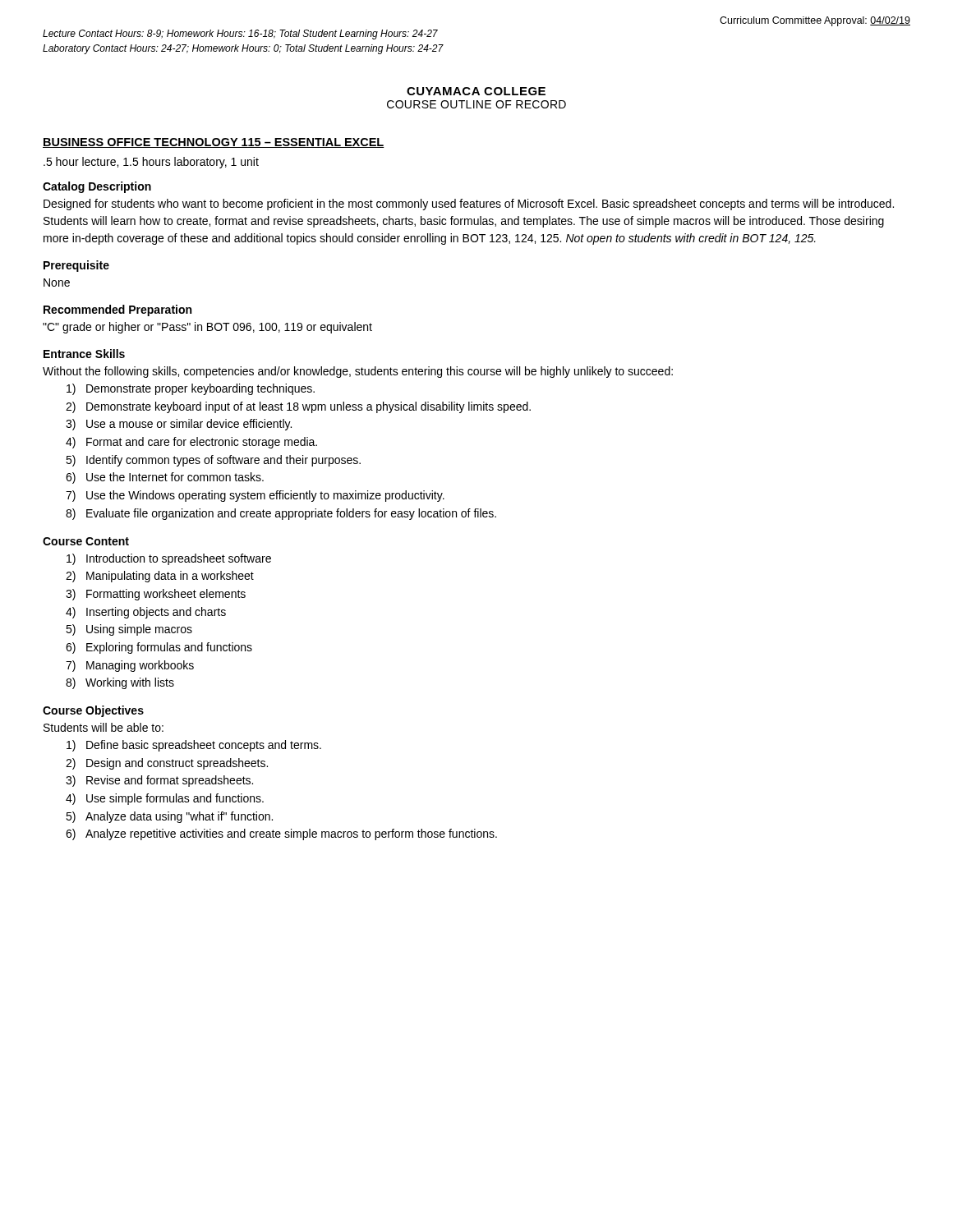Click where it says "8)Working with lists"

point(120,683)
